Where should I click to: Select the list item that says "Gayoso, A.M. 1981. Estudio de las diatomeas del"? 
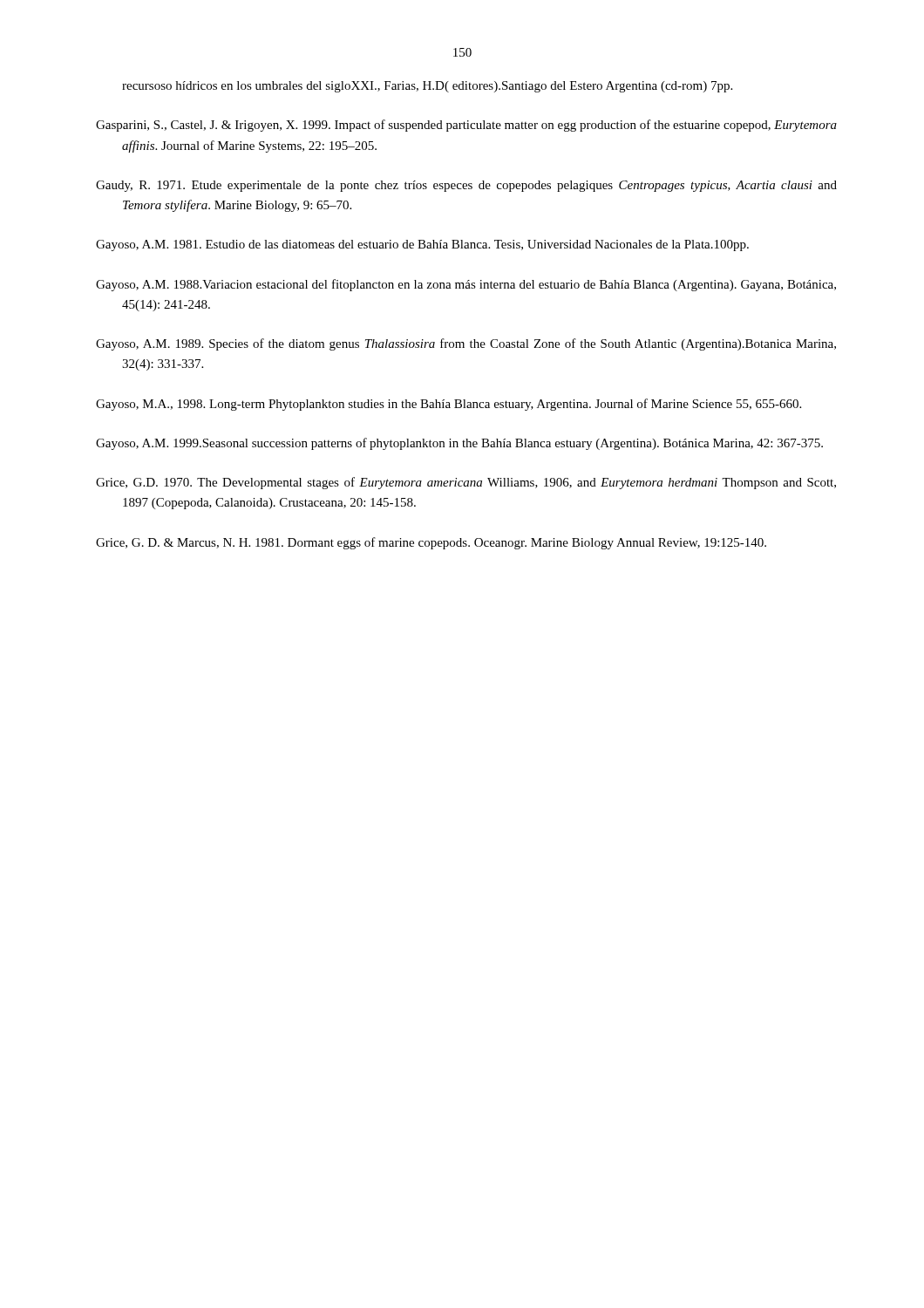click(x=466, y=245)
